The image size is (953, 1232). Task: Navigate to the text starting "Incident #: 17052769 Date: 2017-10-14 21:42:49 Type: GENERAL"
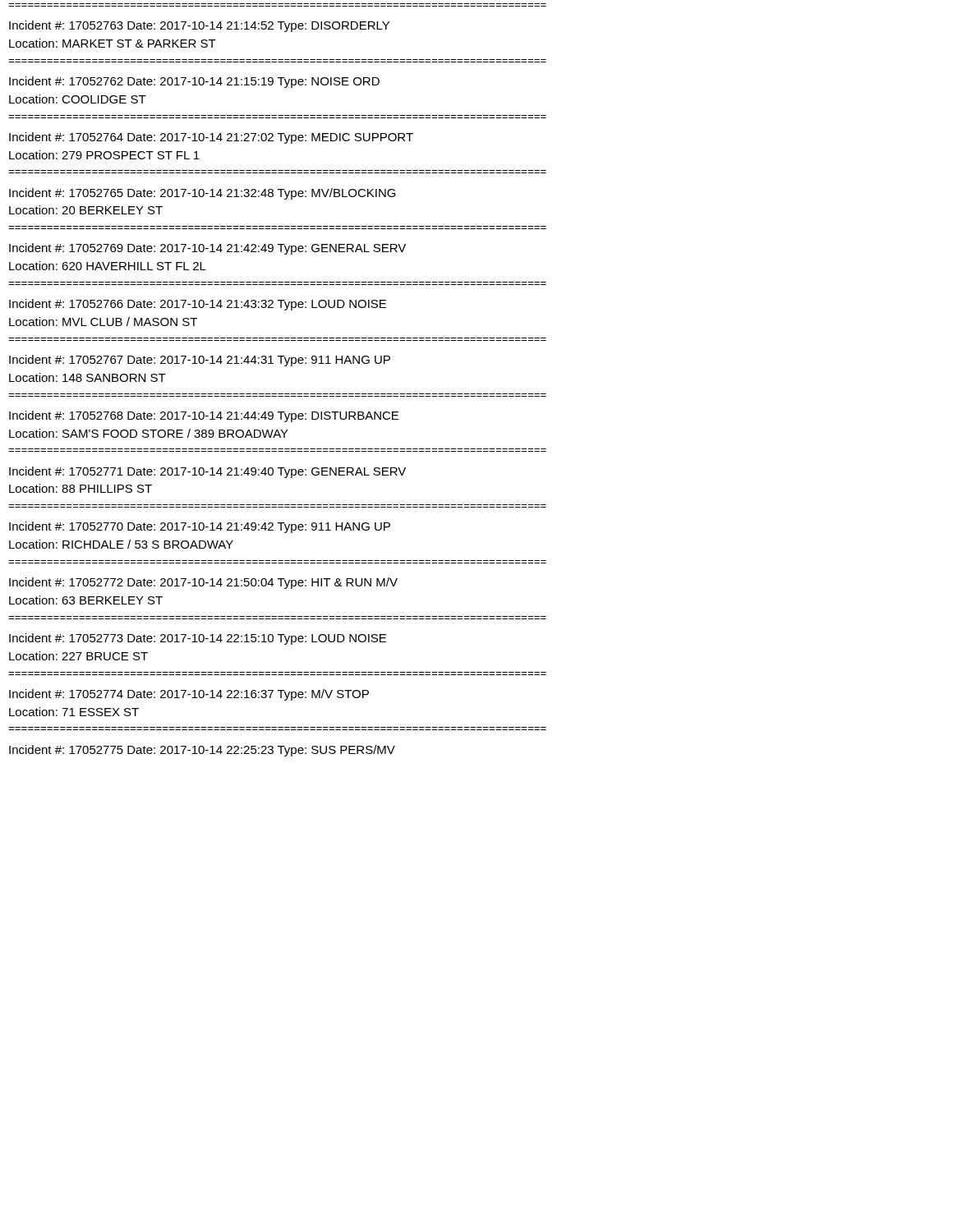[207, 249]
